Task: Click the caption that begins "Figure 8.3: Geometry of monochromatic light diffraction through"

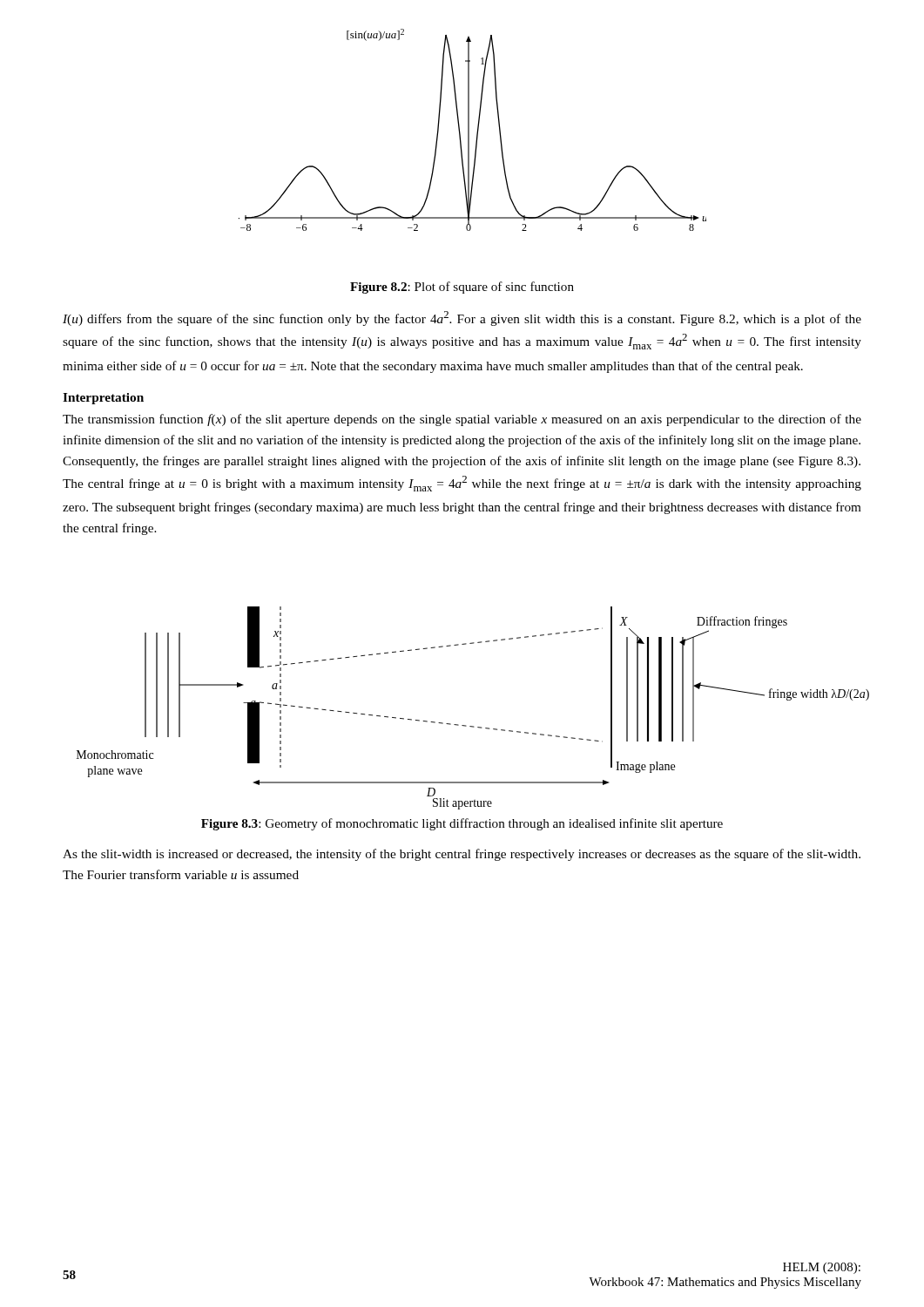Action: coord(462,823)
